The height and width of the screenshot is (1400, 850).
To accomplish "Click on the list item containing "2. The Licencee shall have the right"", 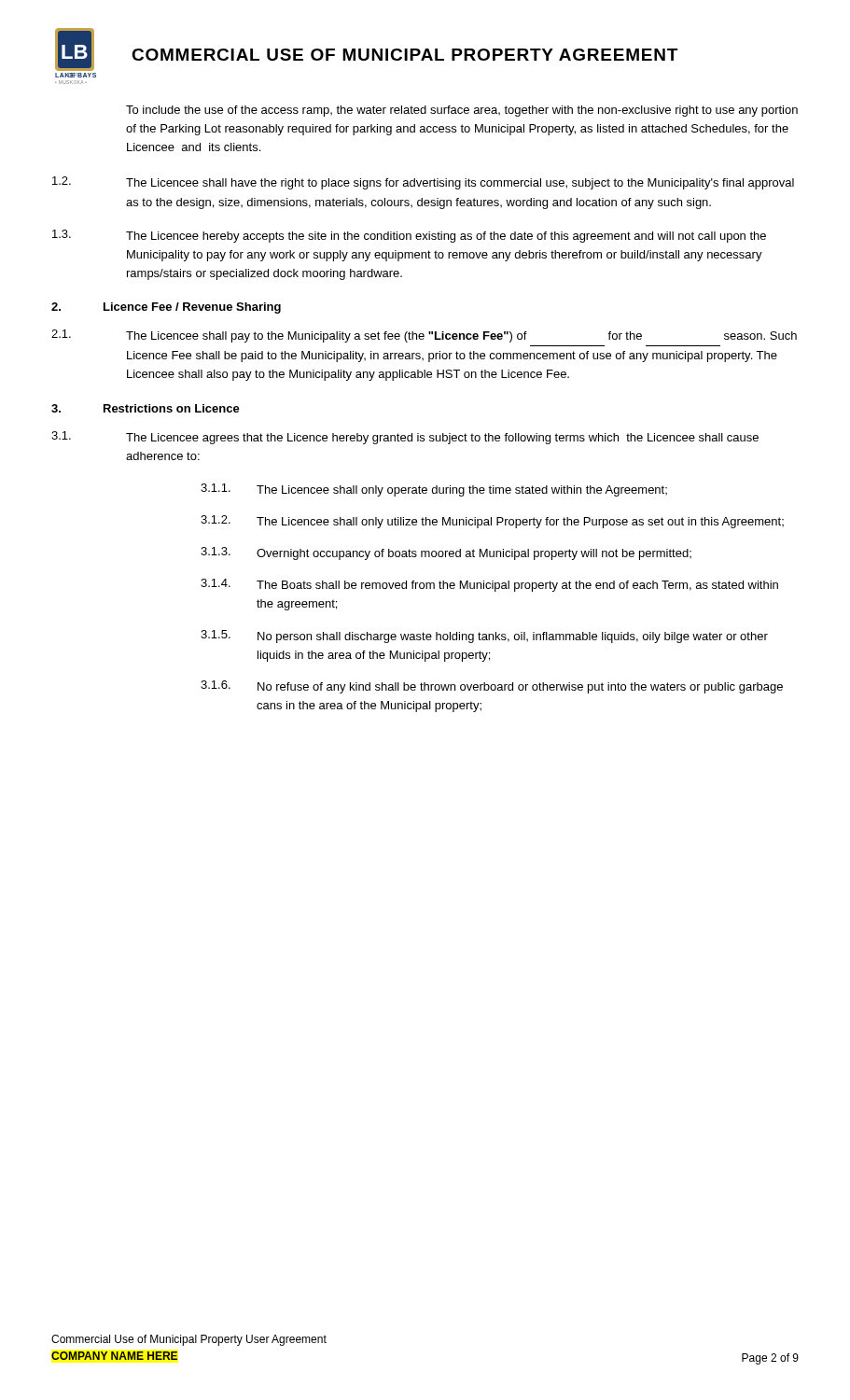I will [x=425, y=193].
